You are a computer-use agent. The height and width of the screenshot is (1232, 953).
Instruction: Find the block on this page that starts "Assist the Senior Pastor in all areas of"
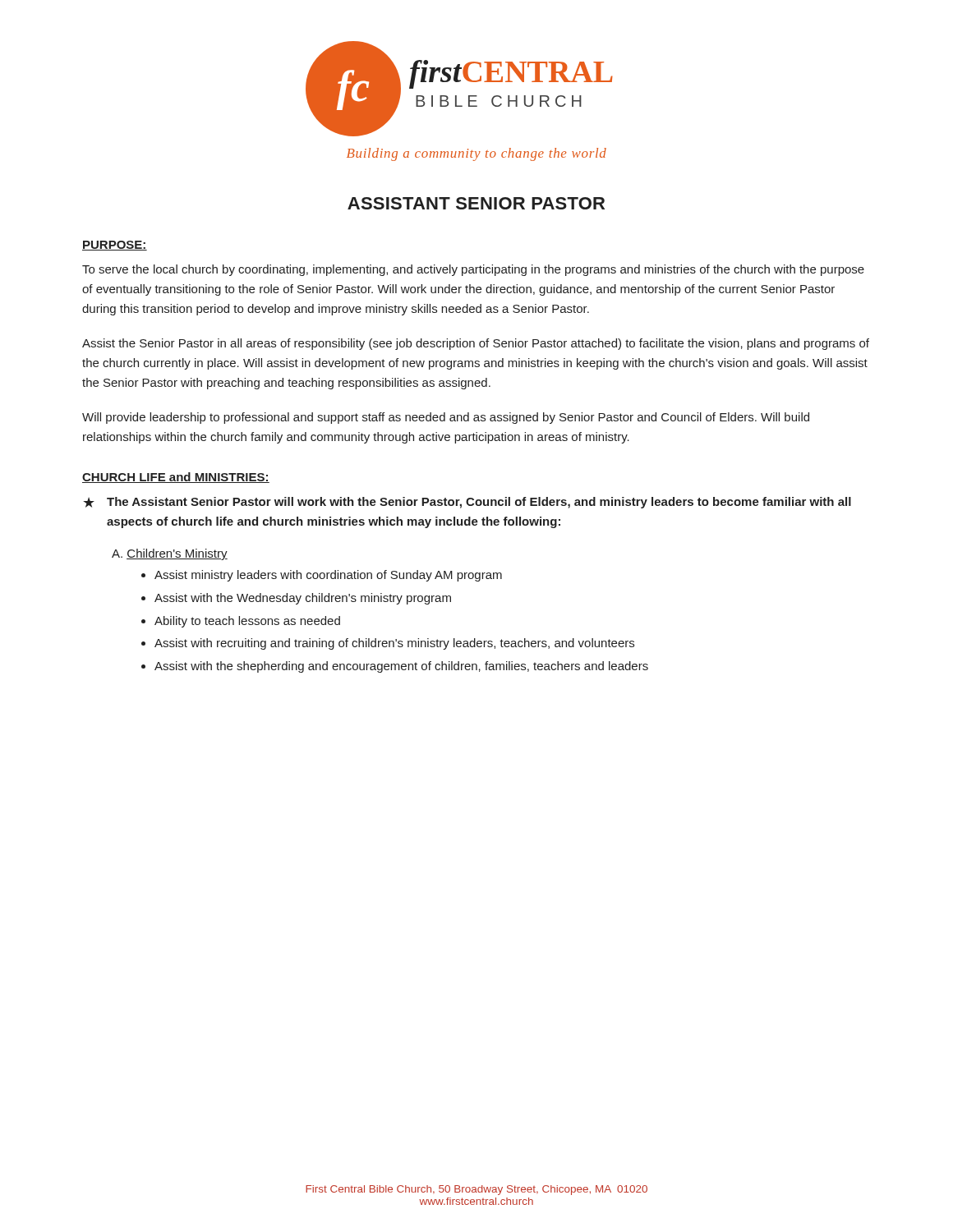coord(476,363)
